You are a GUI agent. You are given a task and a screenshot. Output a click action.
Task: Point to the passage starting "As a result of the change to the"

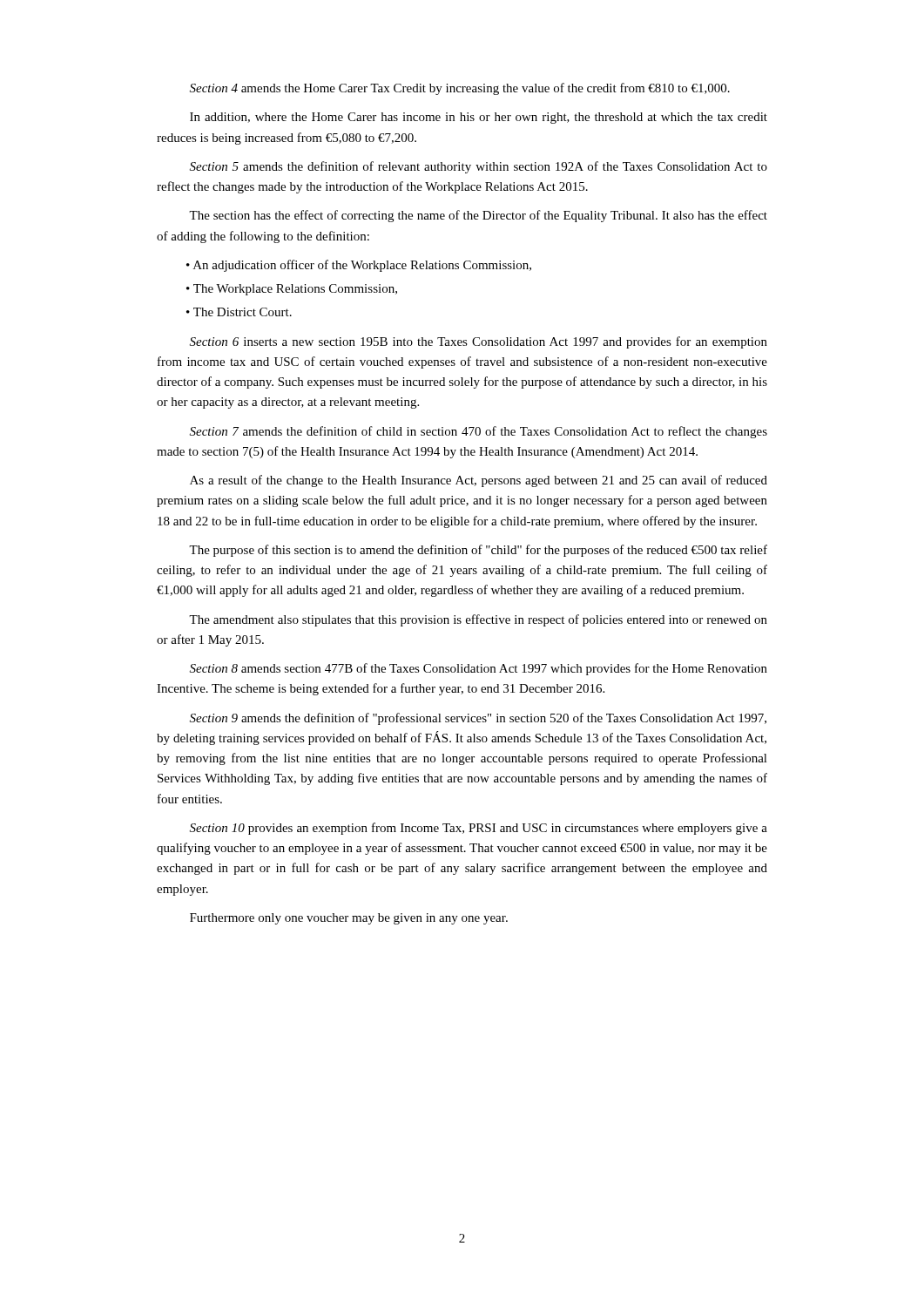462,500
